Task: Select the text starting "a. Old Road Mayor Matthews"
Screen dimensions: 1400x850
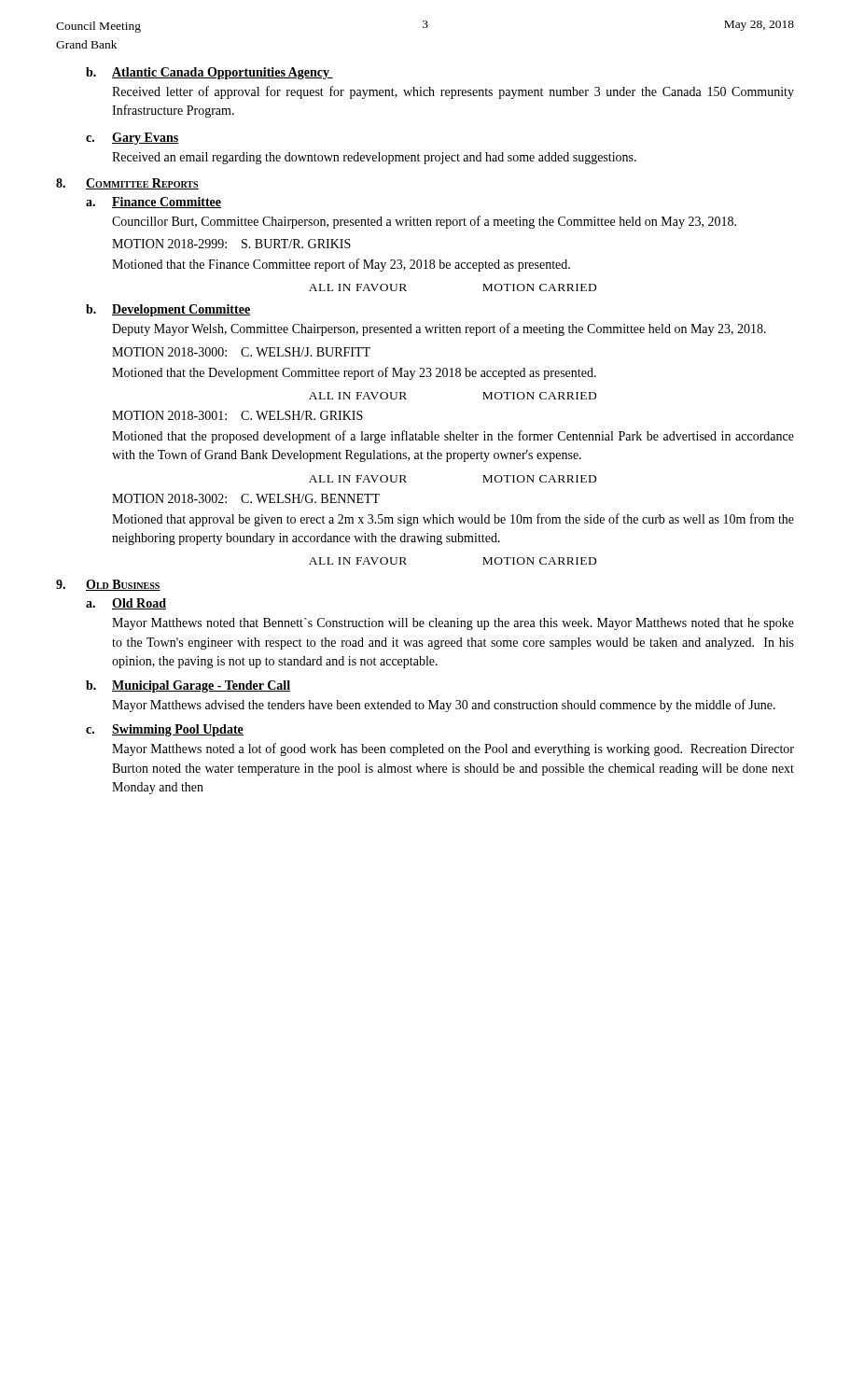Action: (440, 634)
